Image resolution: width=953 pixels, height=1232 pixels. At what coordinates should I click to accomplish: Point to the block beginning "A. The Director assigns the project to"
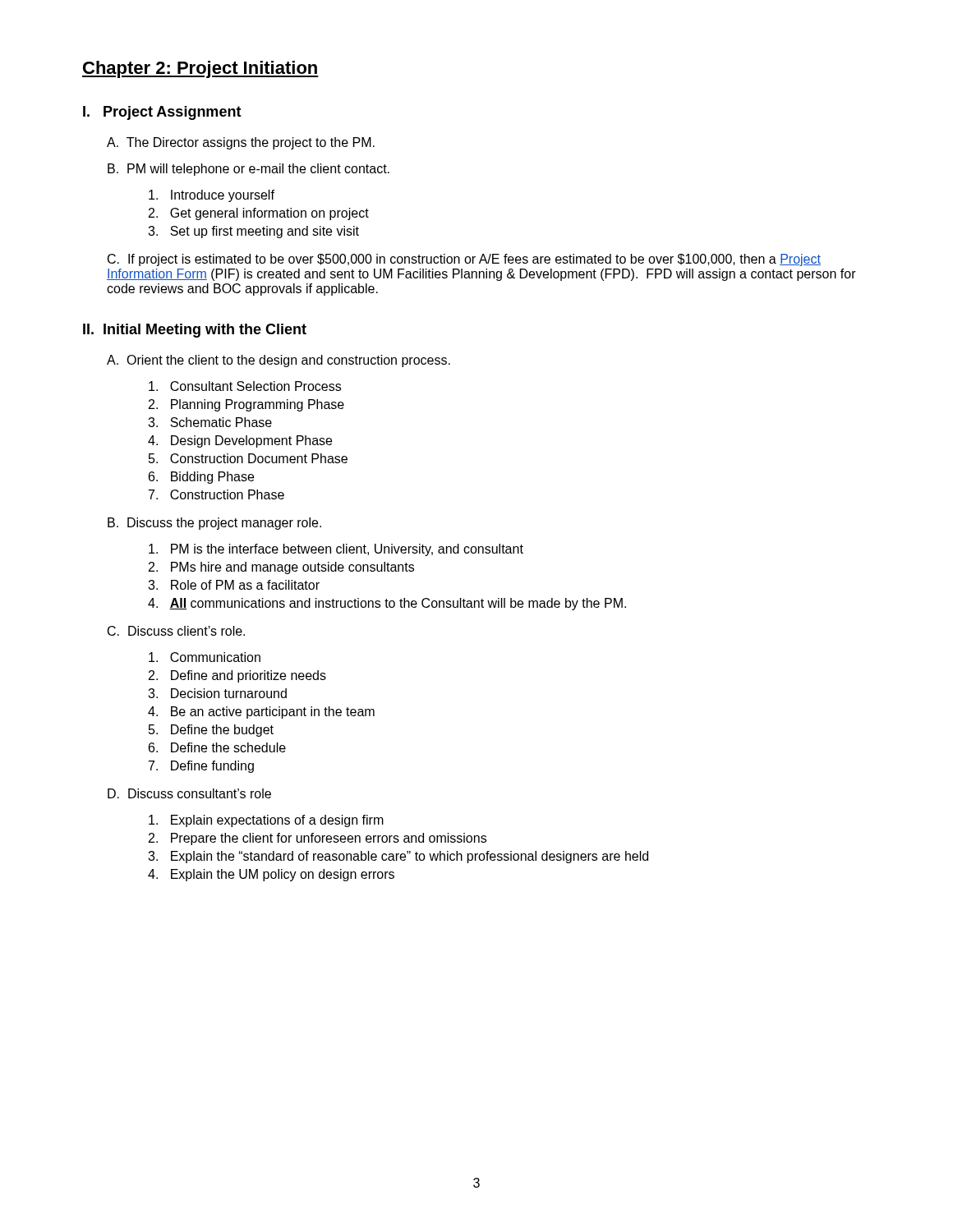pyautogui.click(x=241, y=142)
